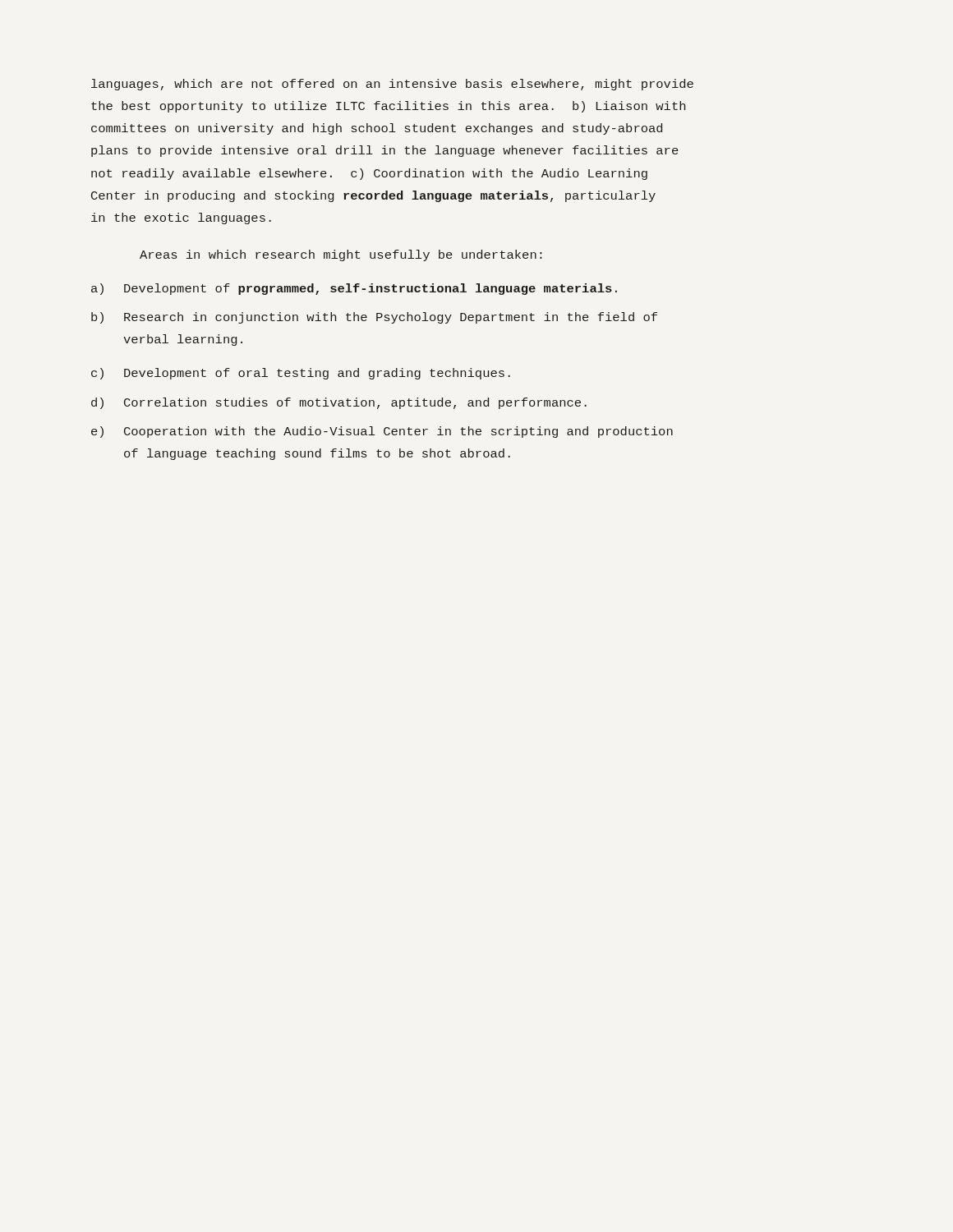
Task: Find the list item with the text "c) Development of oral testing and"
Action: (x=481, y=374)
